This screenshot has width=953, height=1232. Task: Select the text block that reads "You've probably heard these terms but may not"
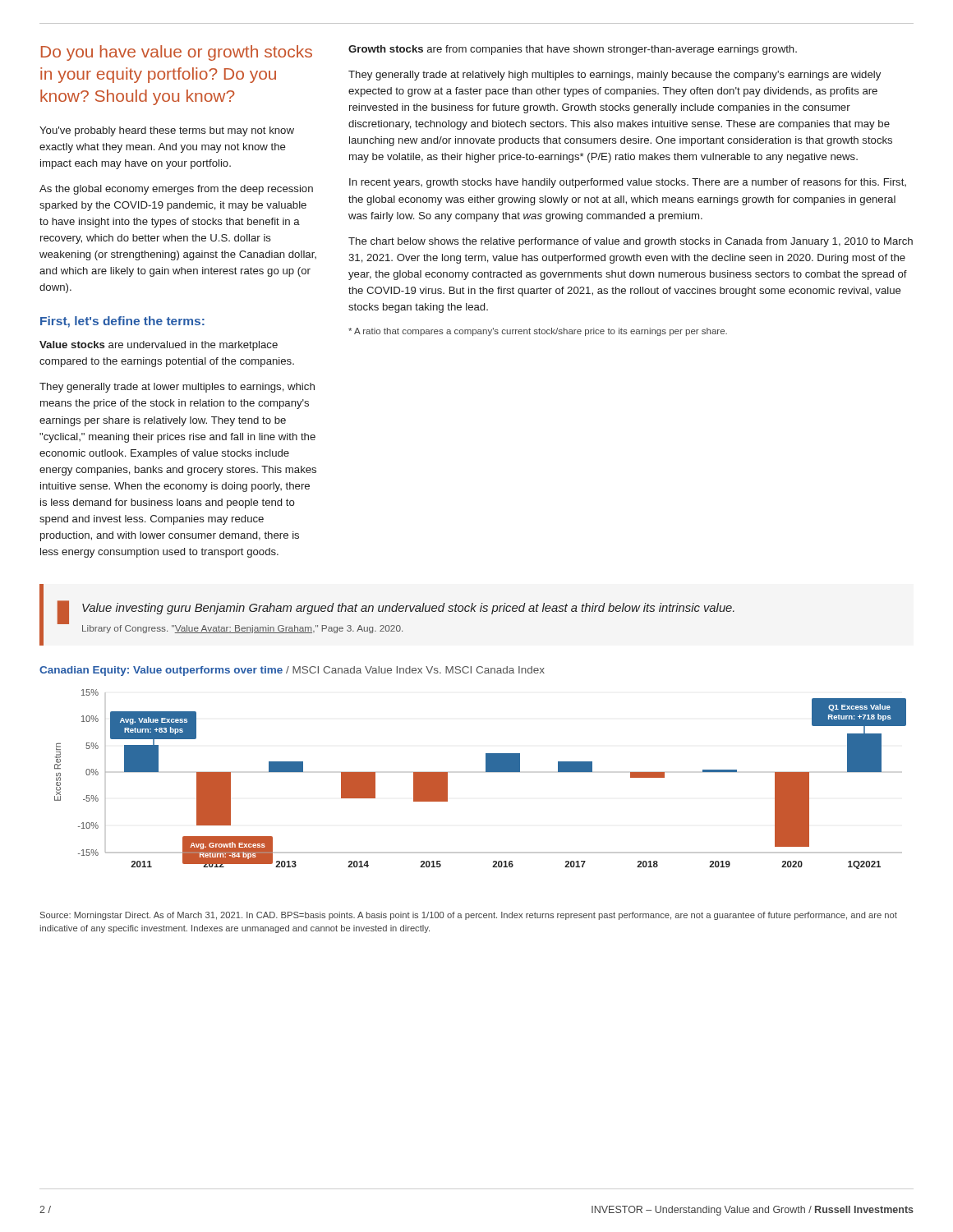click(x=167, y=146)
